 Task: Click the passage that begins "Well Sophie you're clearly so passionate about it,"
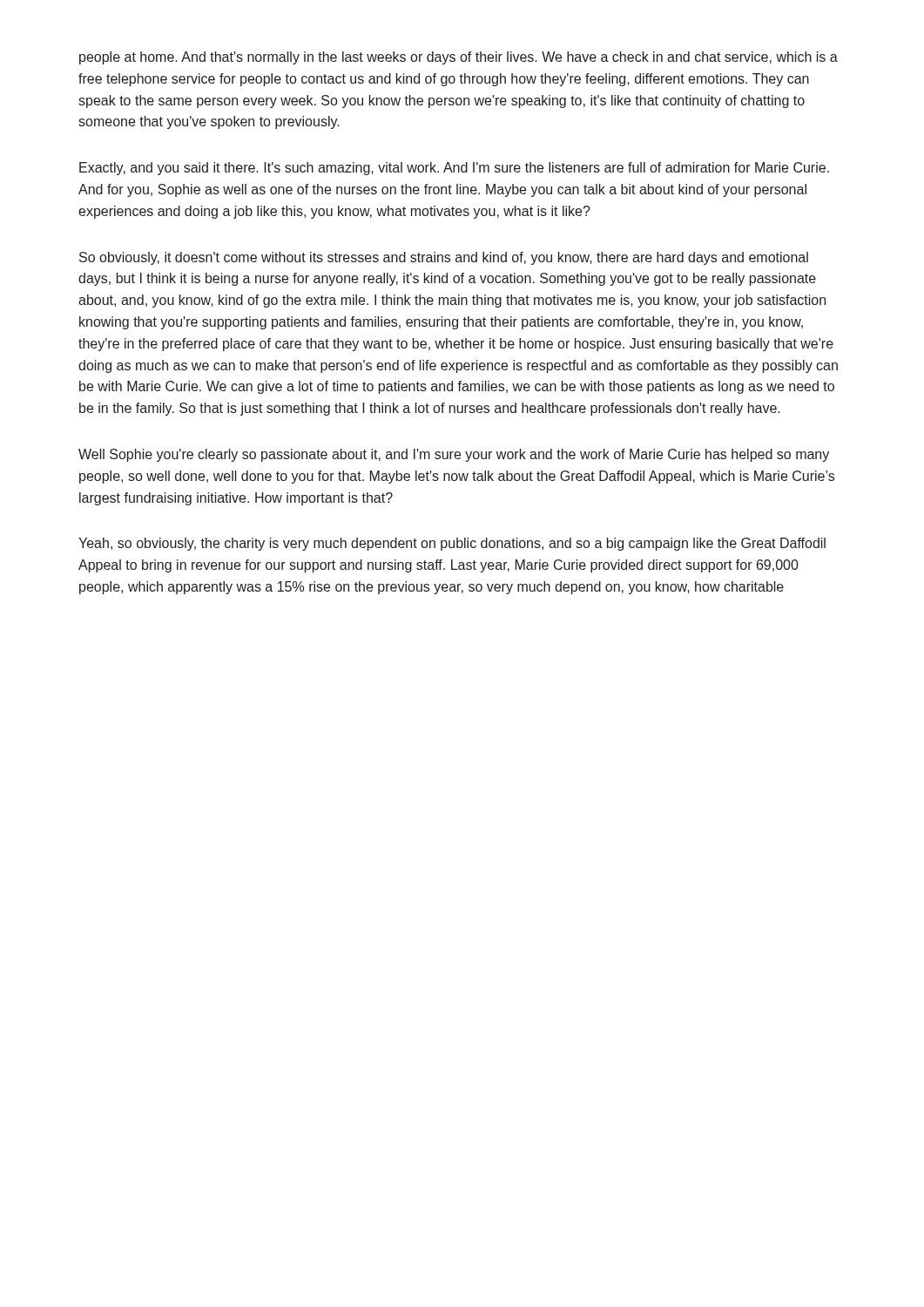point(457,476)
